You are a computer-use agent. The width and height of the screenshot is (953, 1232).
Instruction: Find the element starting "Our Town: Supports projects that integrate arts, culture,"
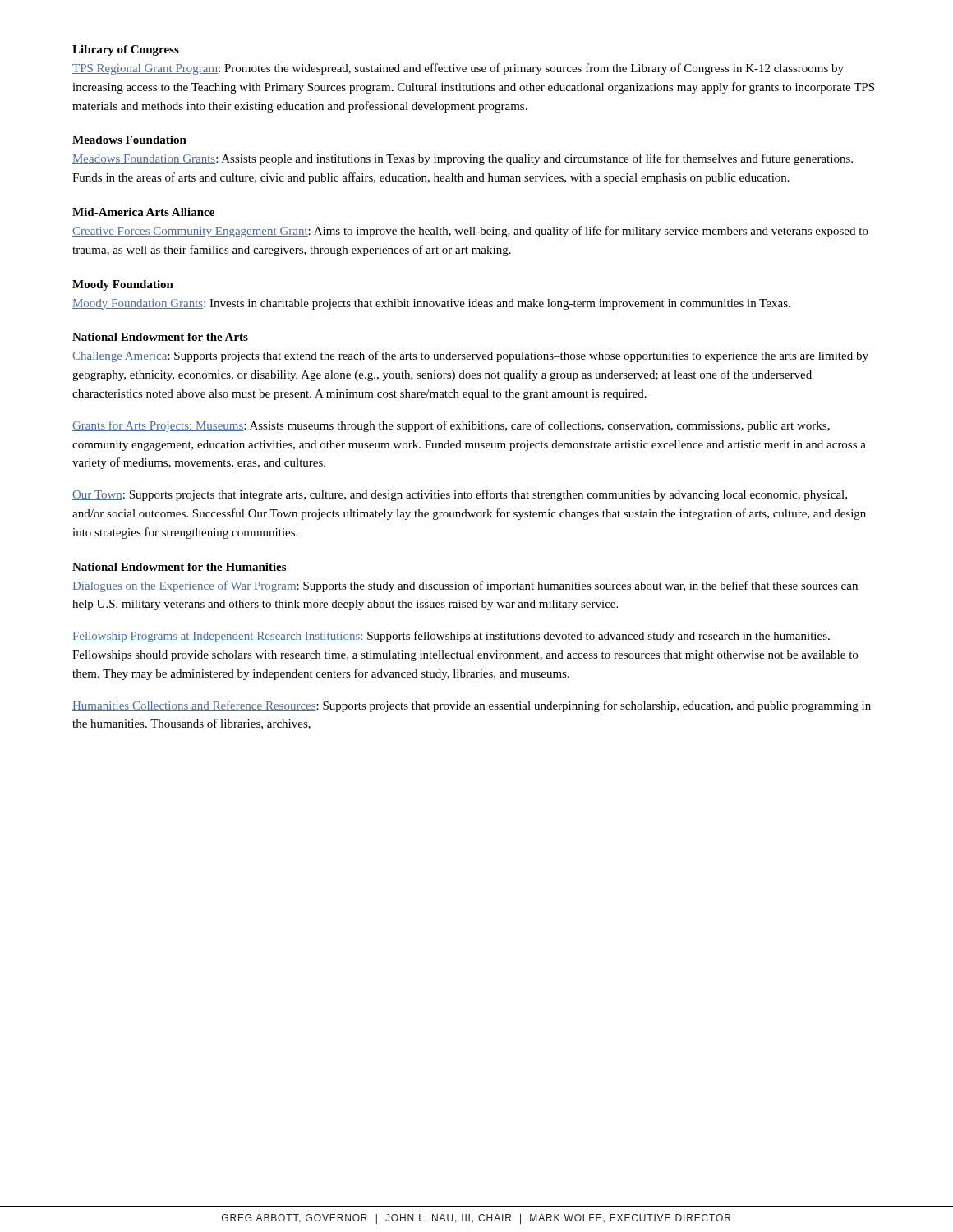(469, 513)
